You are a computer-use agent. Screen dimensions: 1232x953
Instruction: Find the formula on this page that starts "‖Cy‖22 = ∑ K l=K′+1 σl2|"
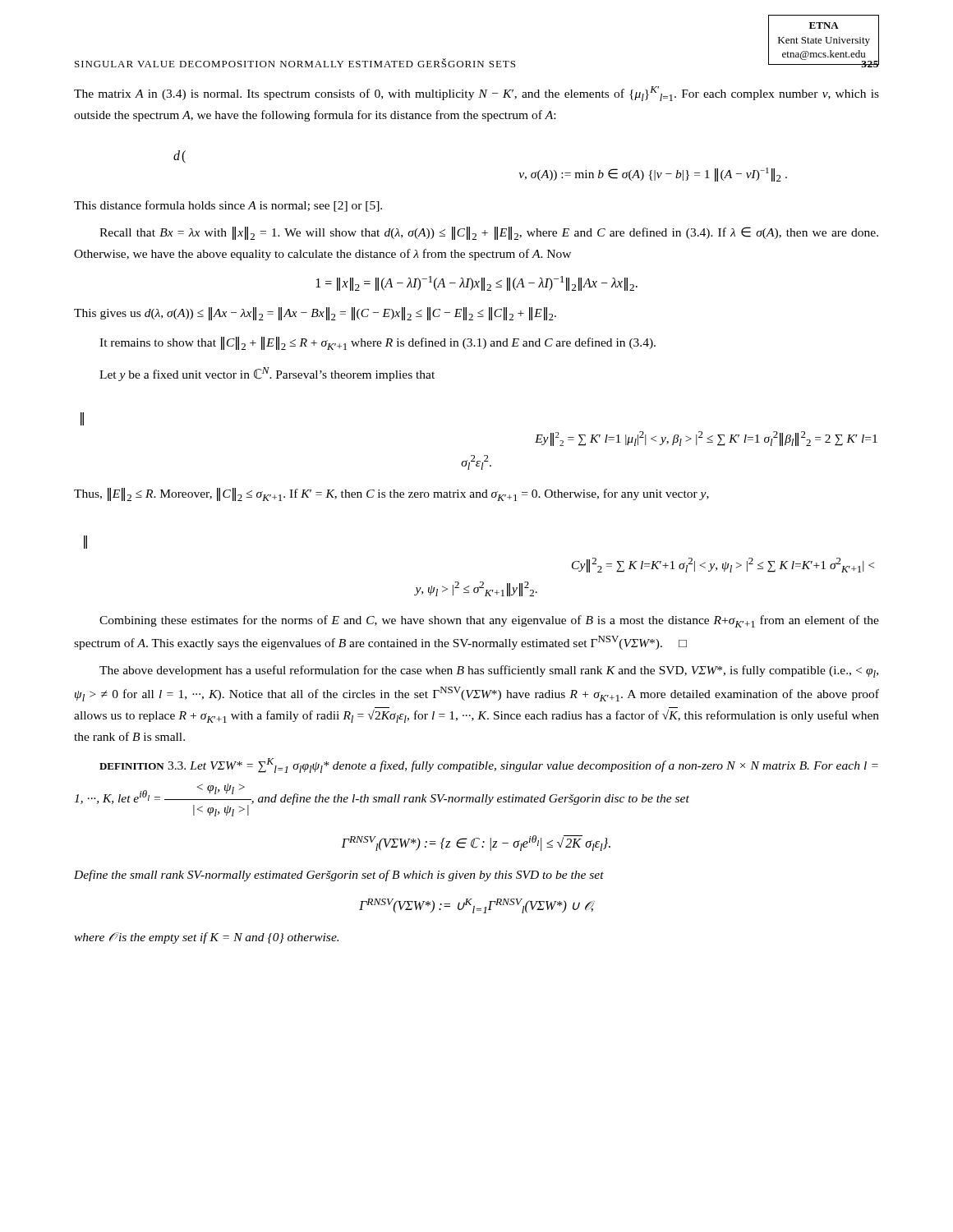coord(85,542)
